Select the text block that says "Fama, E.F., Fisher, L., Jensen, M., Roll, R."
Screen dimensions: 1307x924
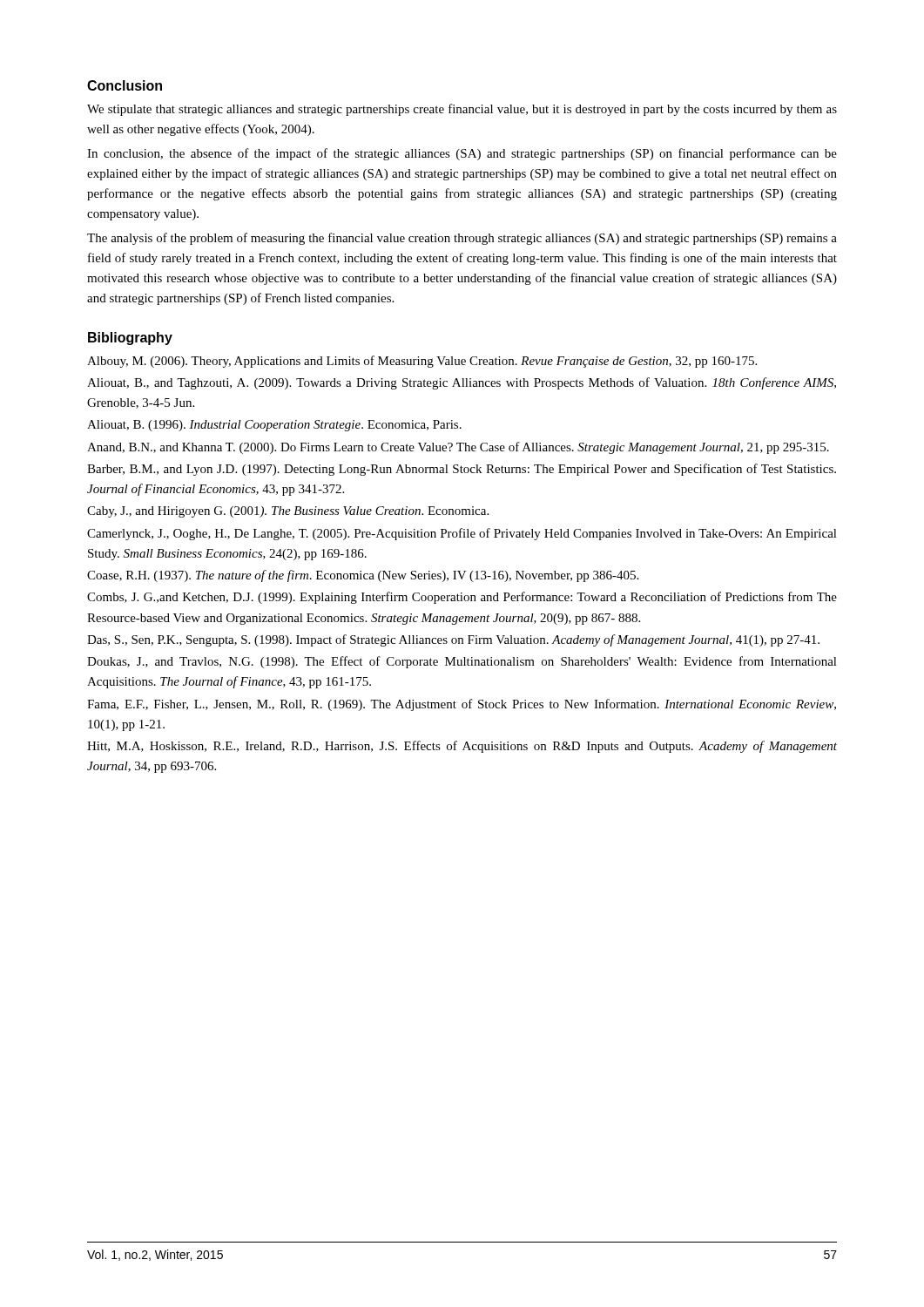462,714
